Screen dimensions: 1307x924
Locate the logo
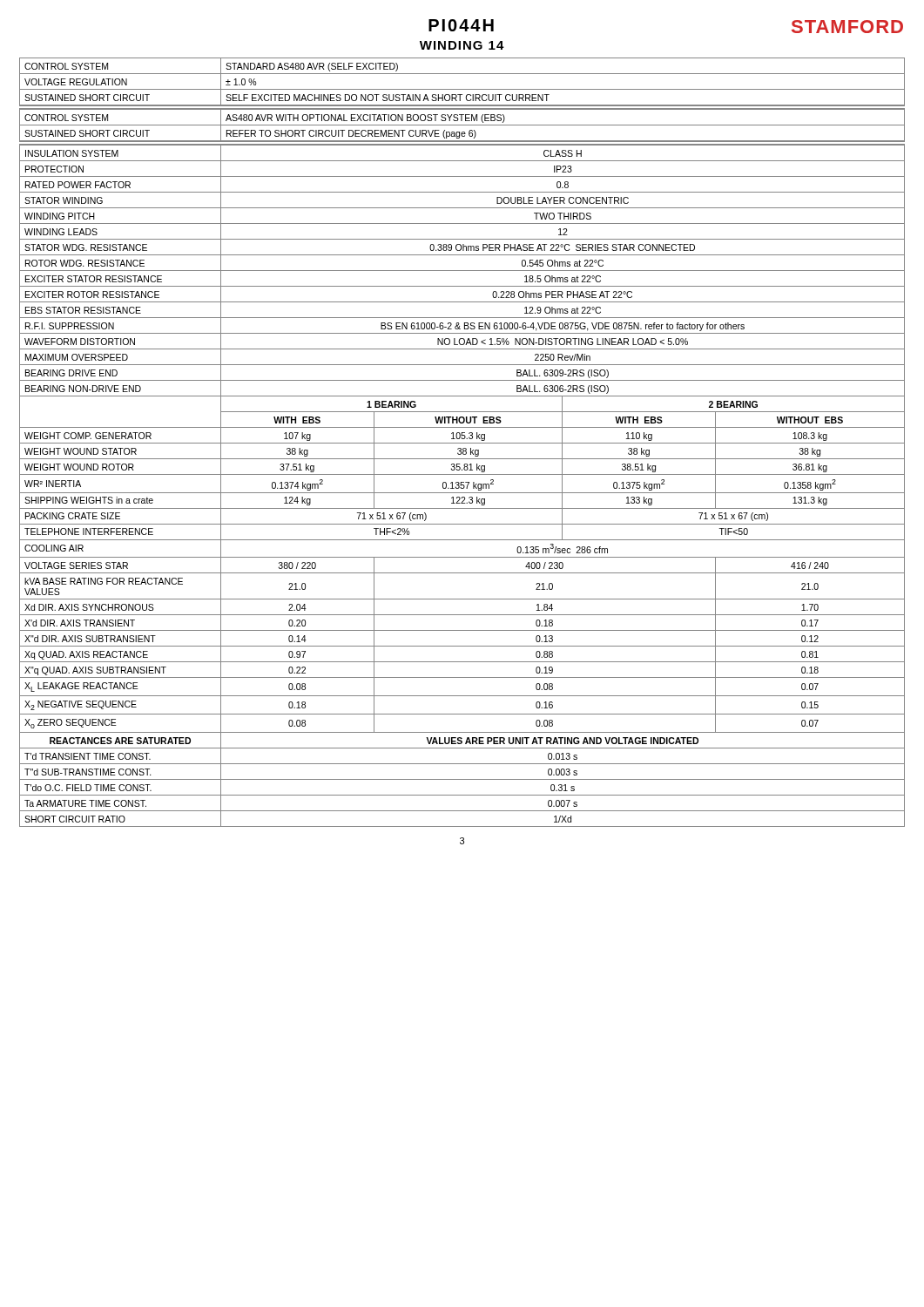point(848,27)
